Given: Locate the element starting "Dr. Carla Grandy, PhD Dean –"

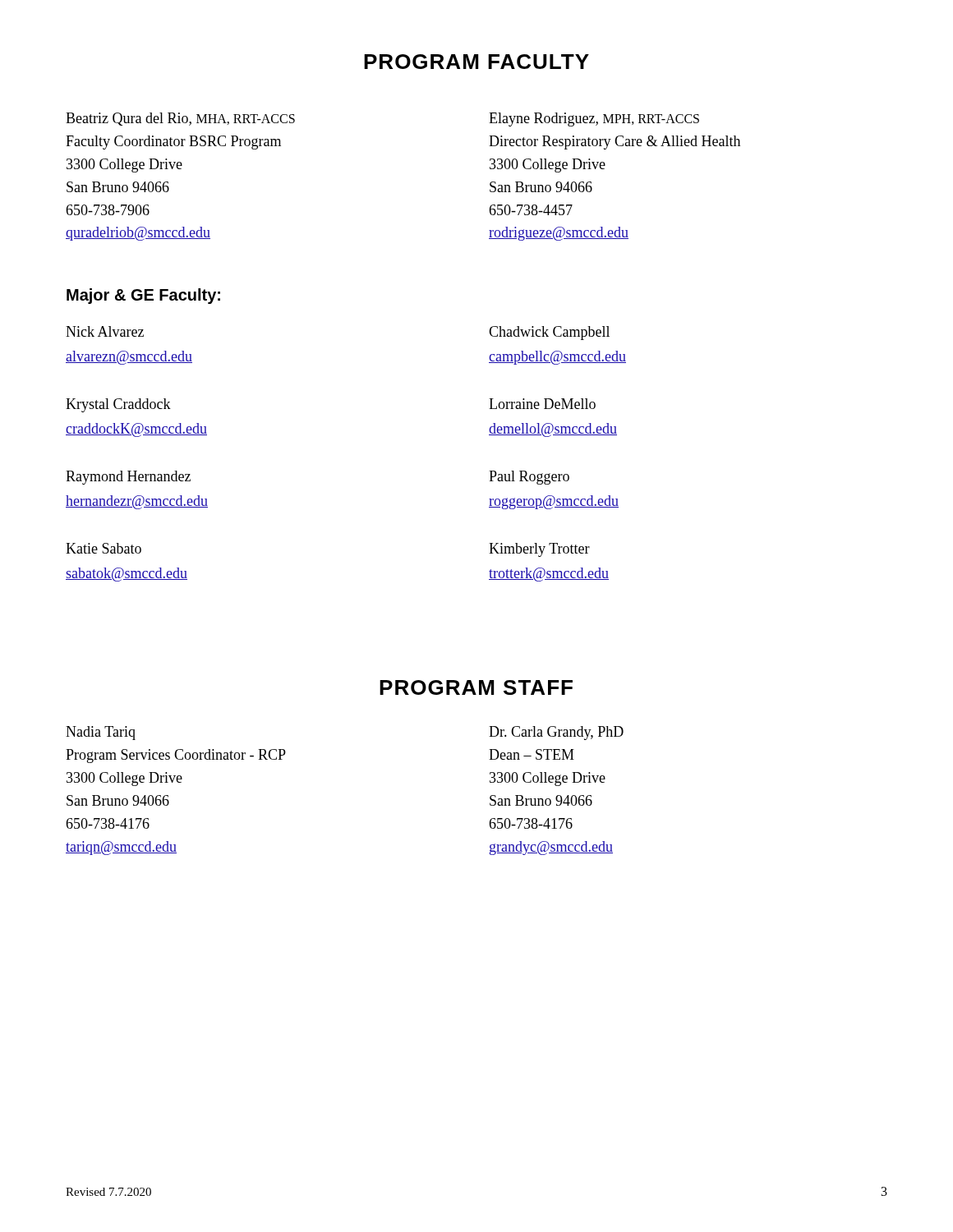Looking at the screenshot, I should [x=556, y=789].
